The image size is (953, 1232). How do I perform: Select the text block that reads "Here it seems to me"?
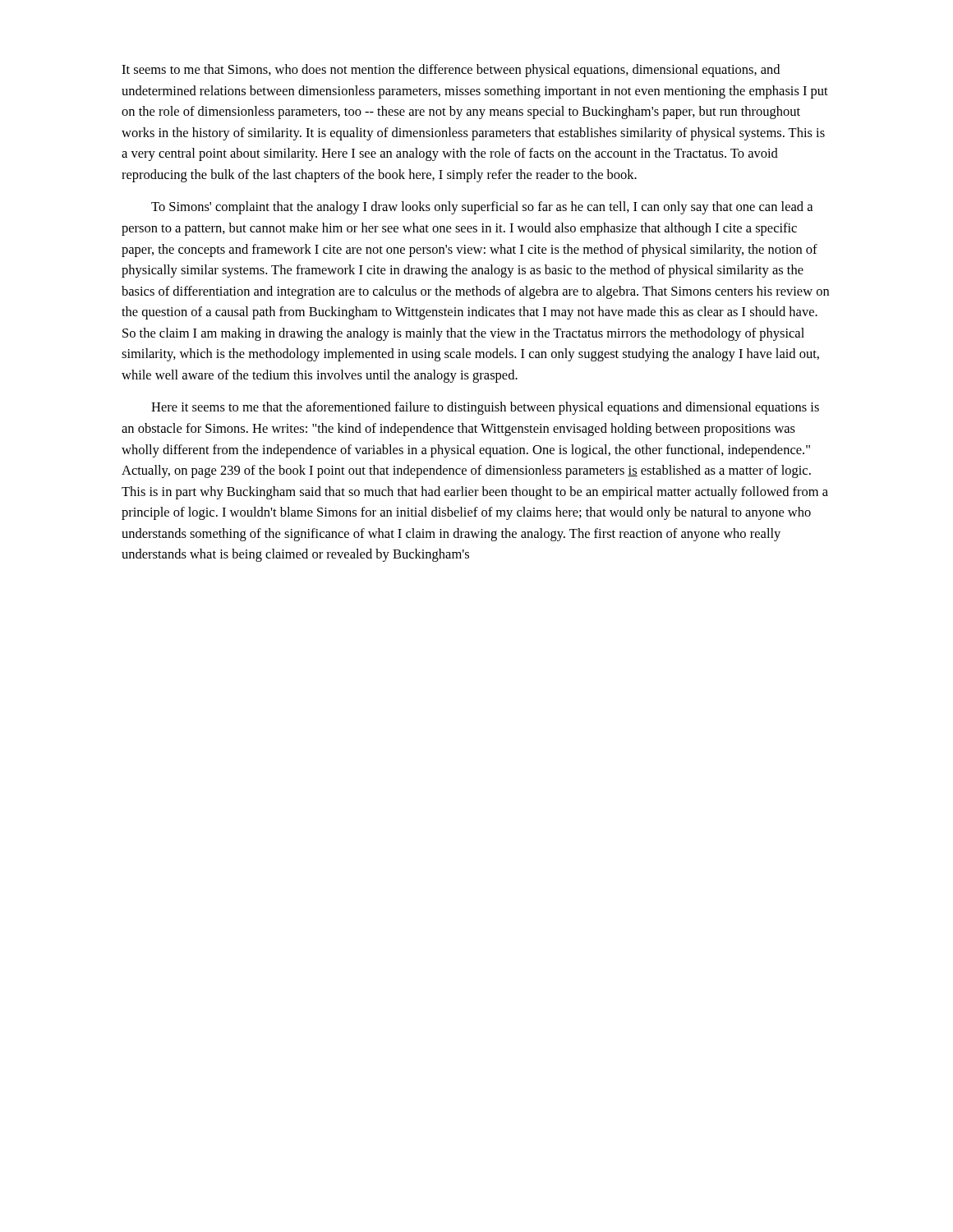pyautogui.click(x=476, y=481)
